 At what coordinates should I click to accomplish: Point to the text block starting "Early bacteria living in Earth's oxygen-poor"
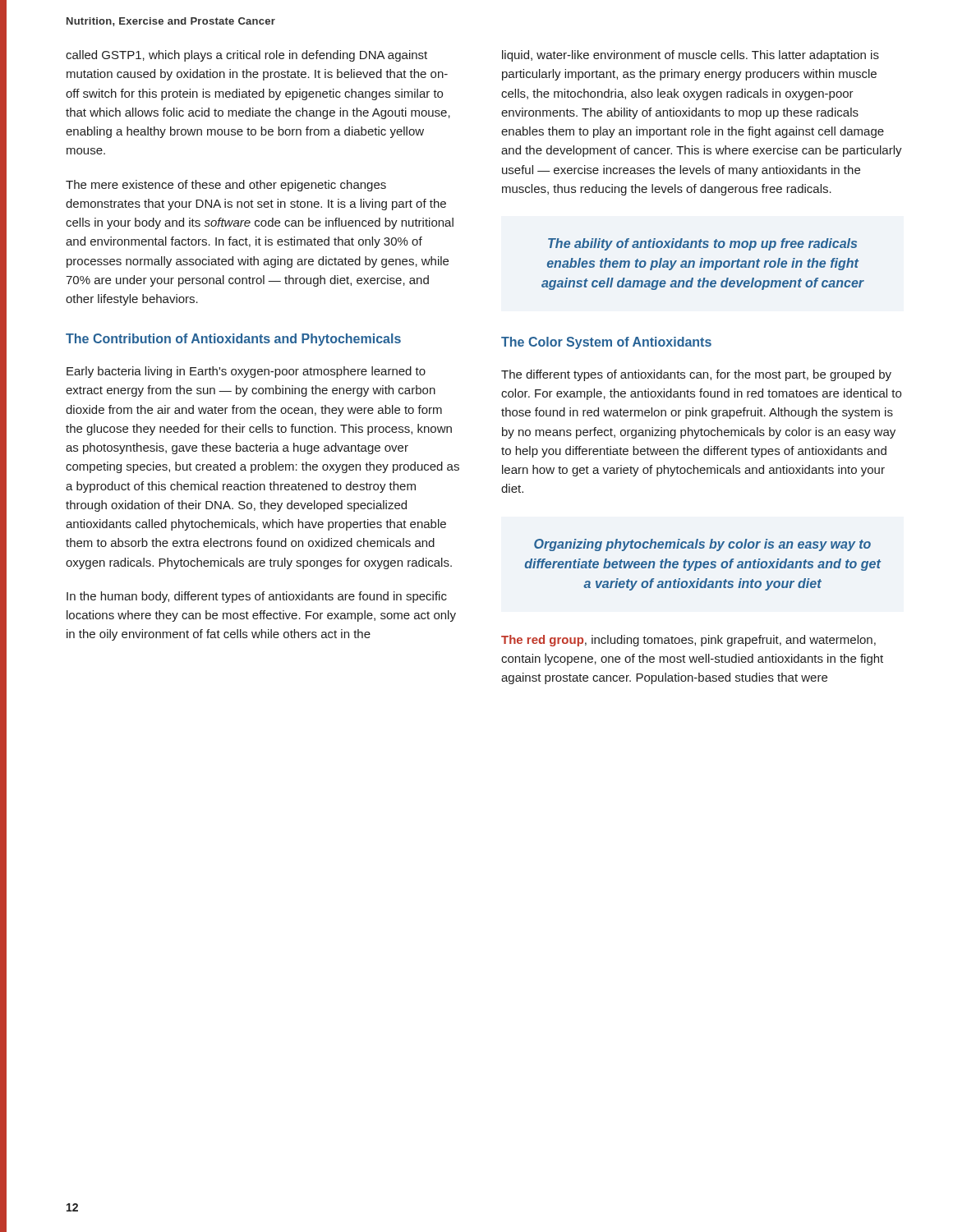tap(263, 466)
